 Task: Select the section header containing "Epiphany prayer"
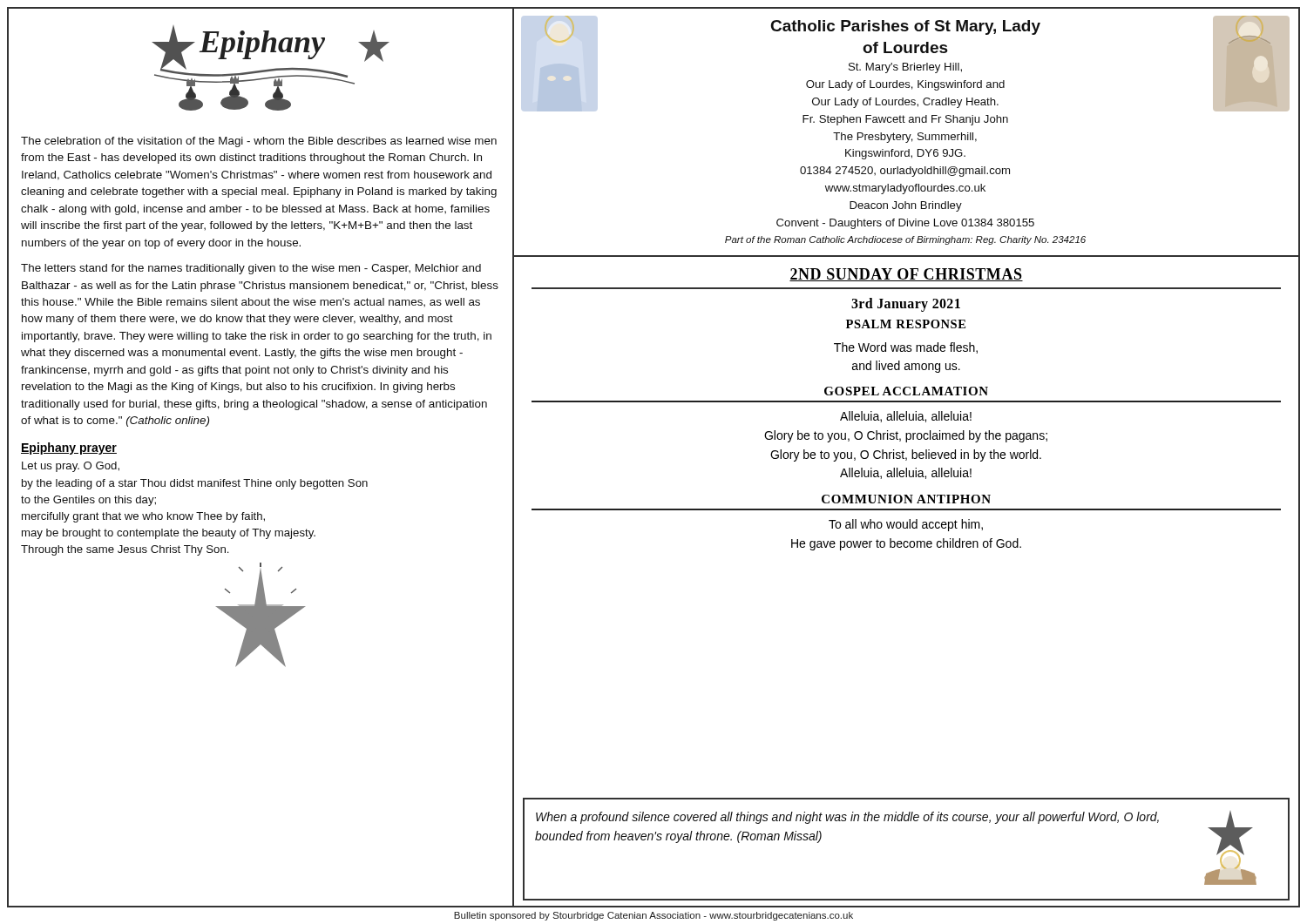coord(69,448)
